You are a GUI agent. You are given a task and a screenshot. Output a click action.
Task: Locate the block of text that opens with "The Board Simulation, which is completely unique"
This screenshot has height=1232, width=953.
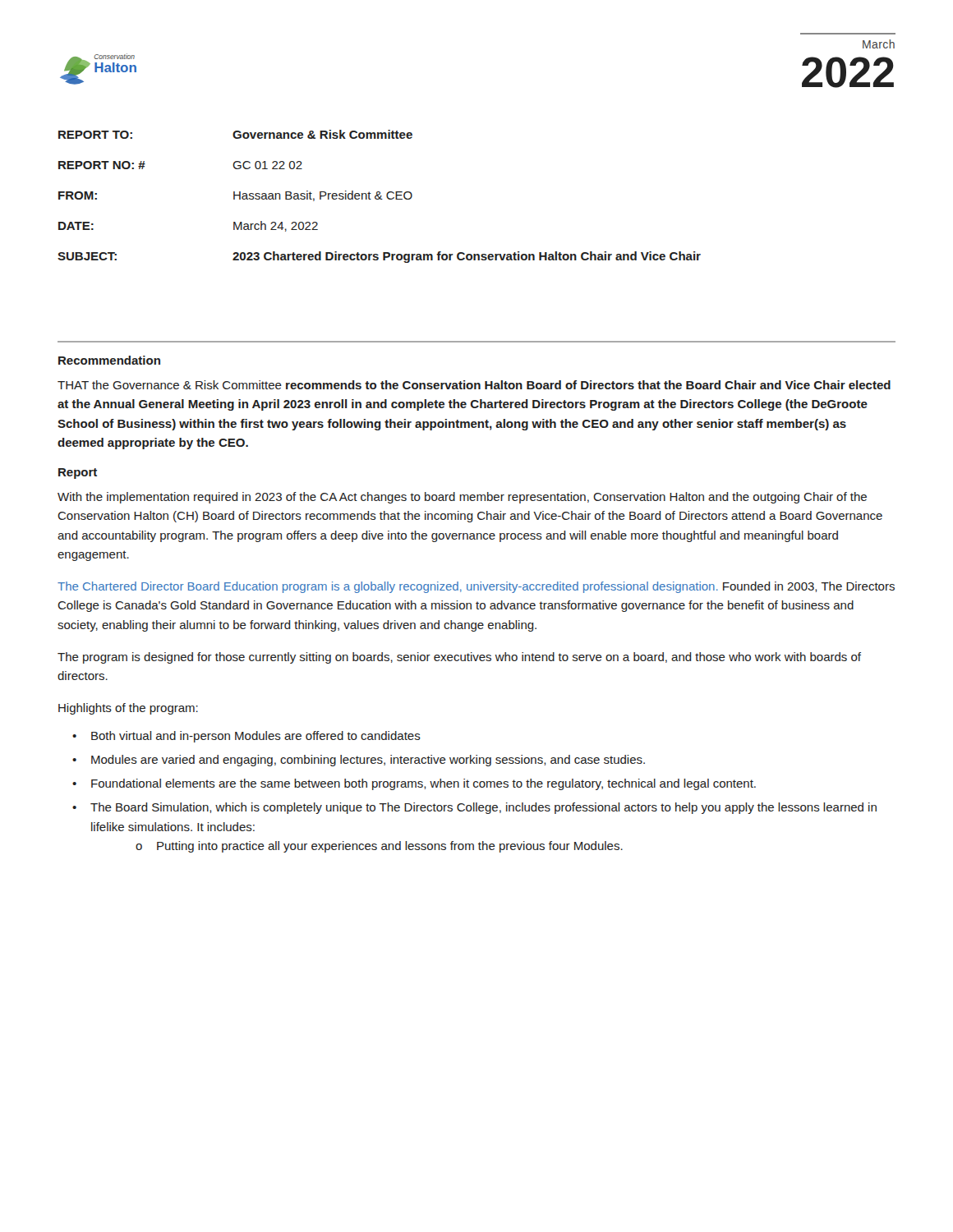483,808
